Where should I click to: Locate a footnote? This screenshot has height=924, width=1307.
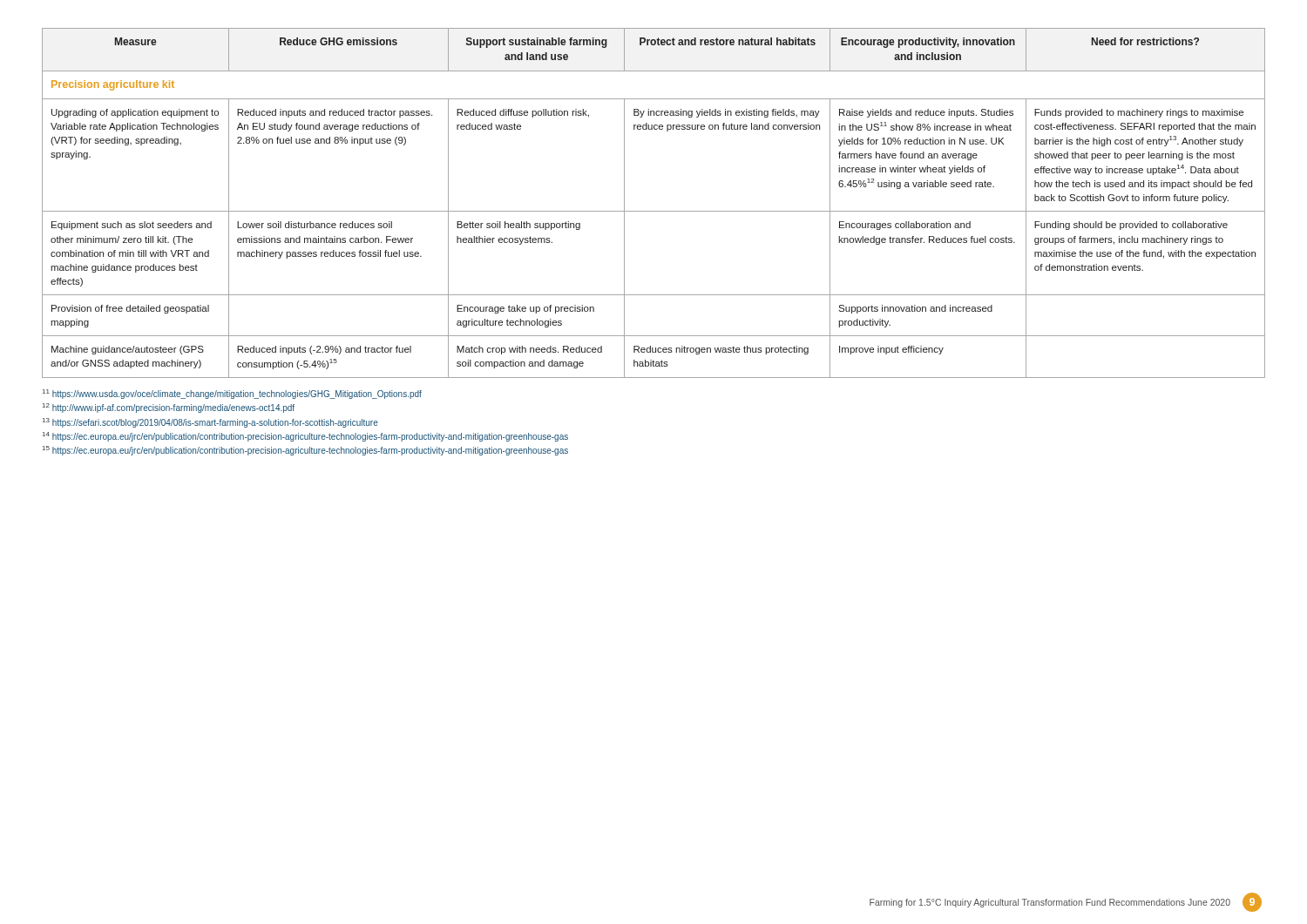pyautogui.click(x=654, y=422)
